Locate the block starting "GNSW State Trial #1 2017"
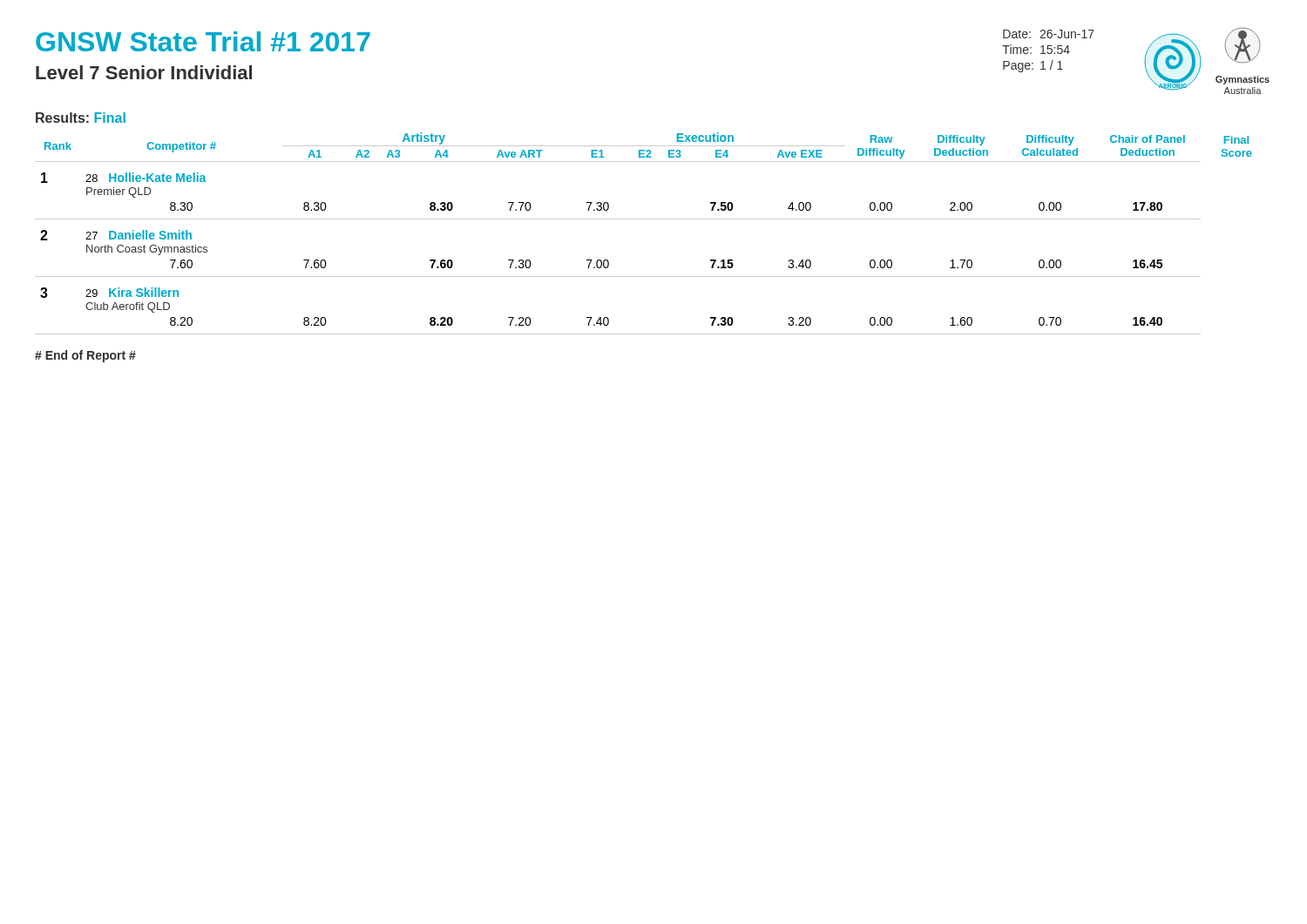The width and height of the screenshot is (1307, 924). click(203, 42)
